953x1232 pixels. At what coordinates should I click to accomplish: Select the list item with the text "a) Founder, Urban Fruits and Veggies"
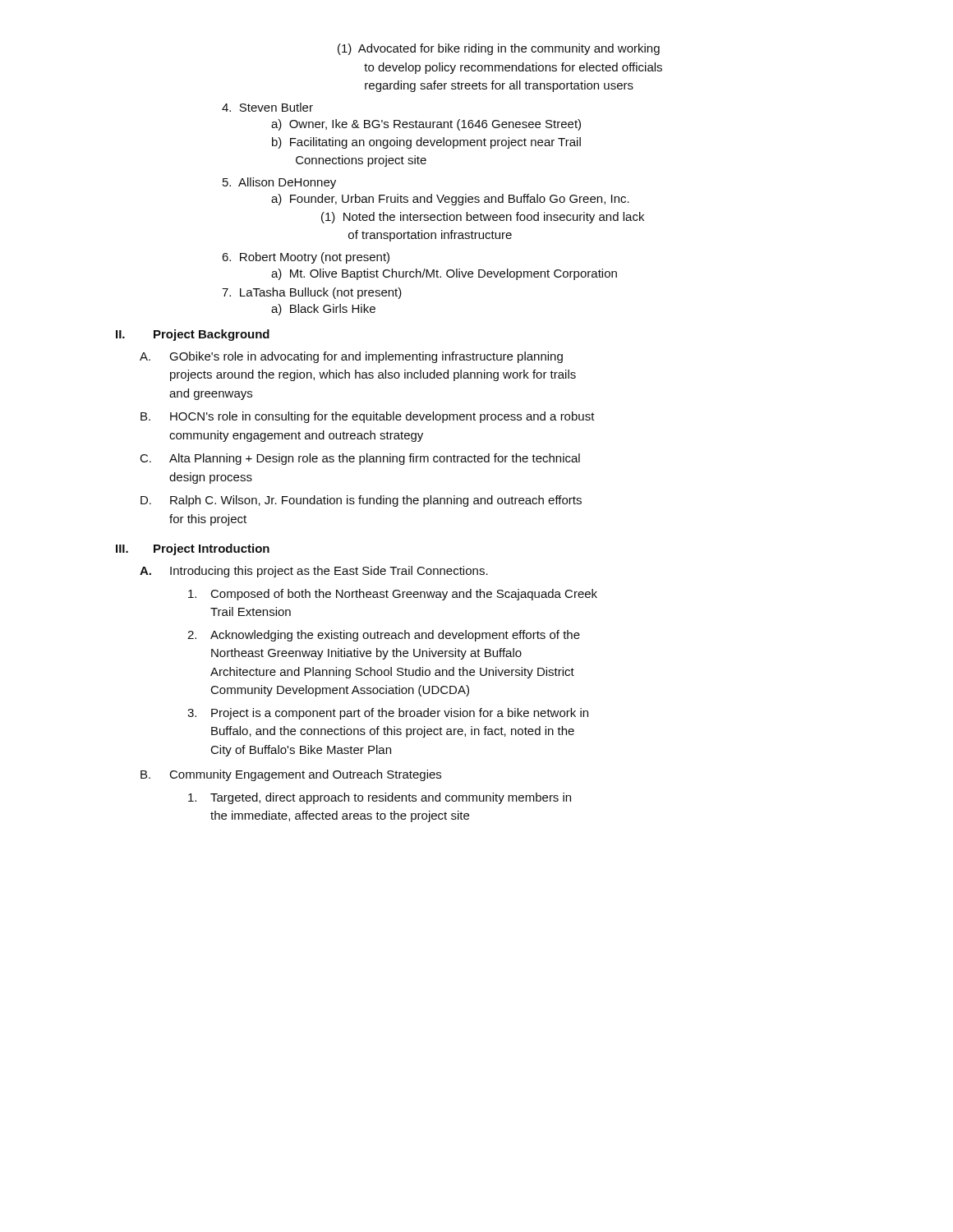[x=450, y=198]
